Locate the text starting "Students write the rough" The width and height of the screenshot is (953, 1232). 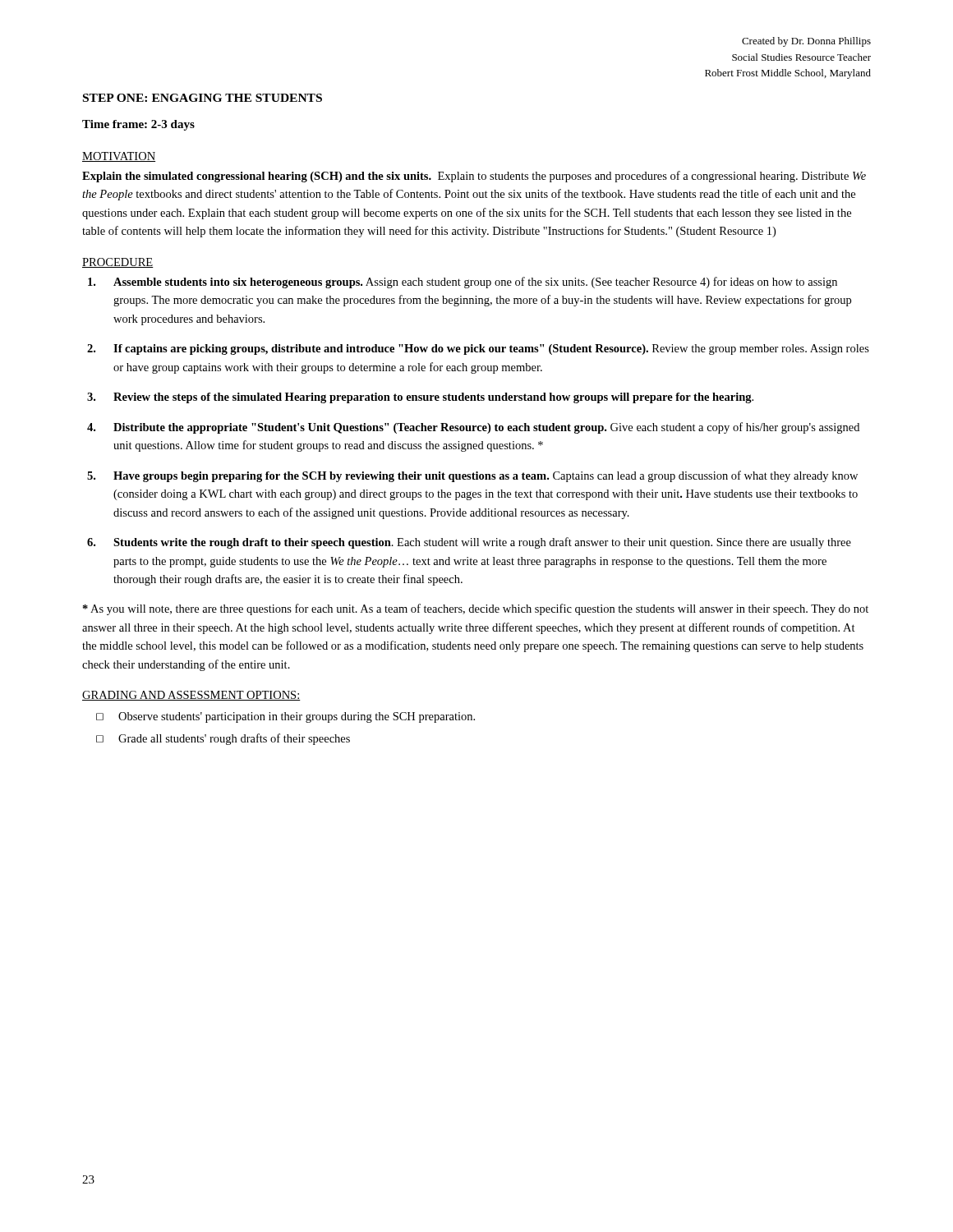click(x=482, y=561)
